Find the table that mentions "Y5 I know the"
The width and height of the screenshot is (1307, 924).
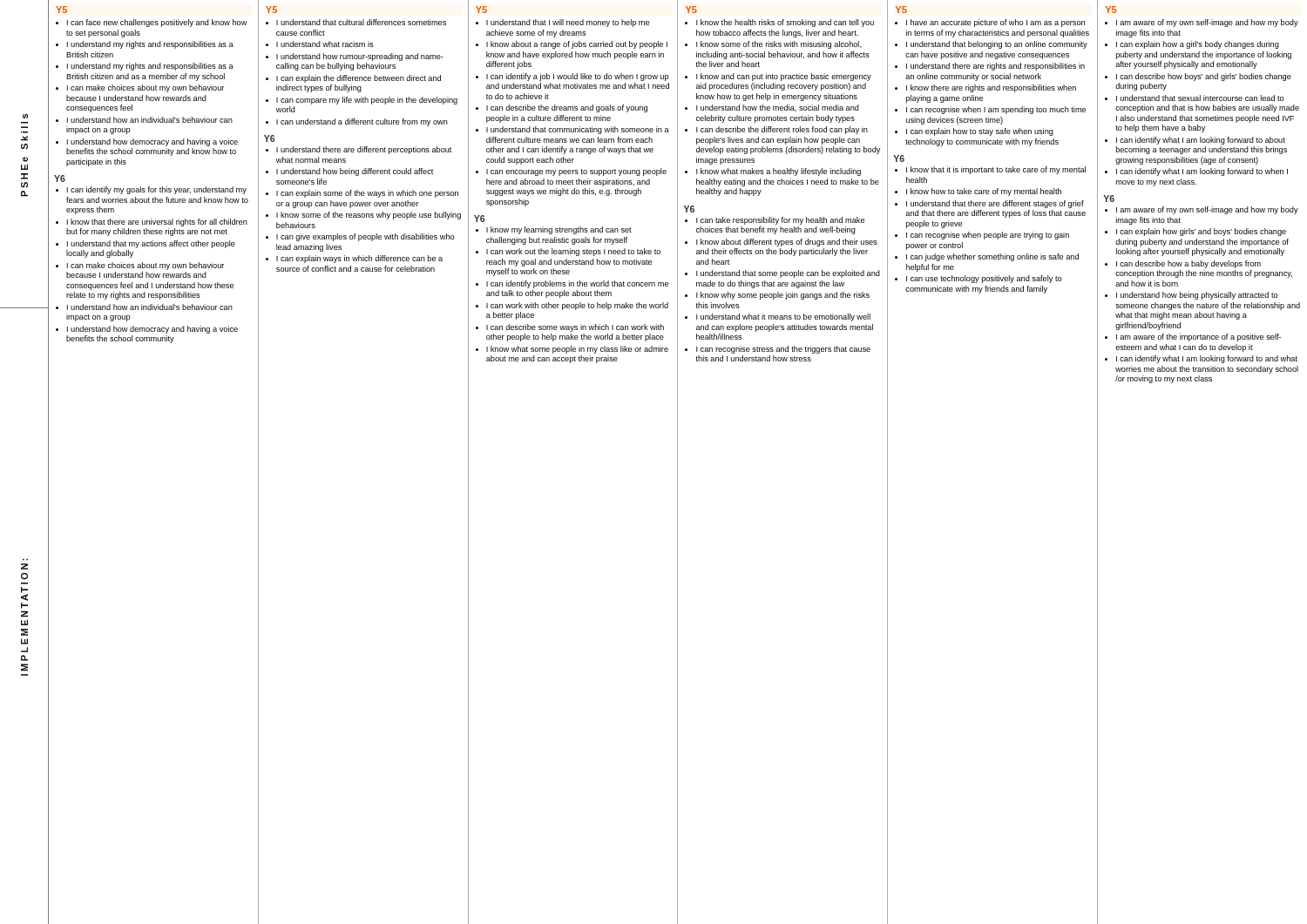click(783, 462)
